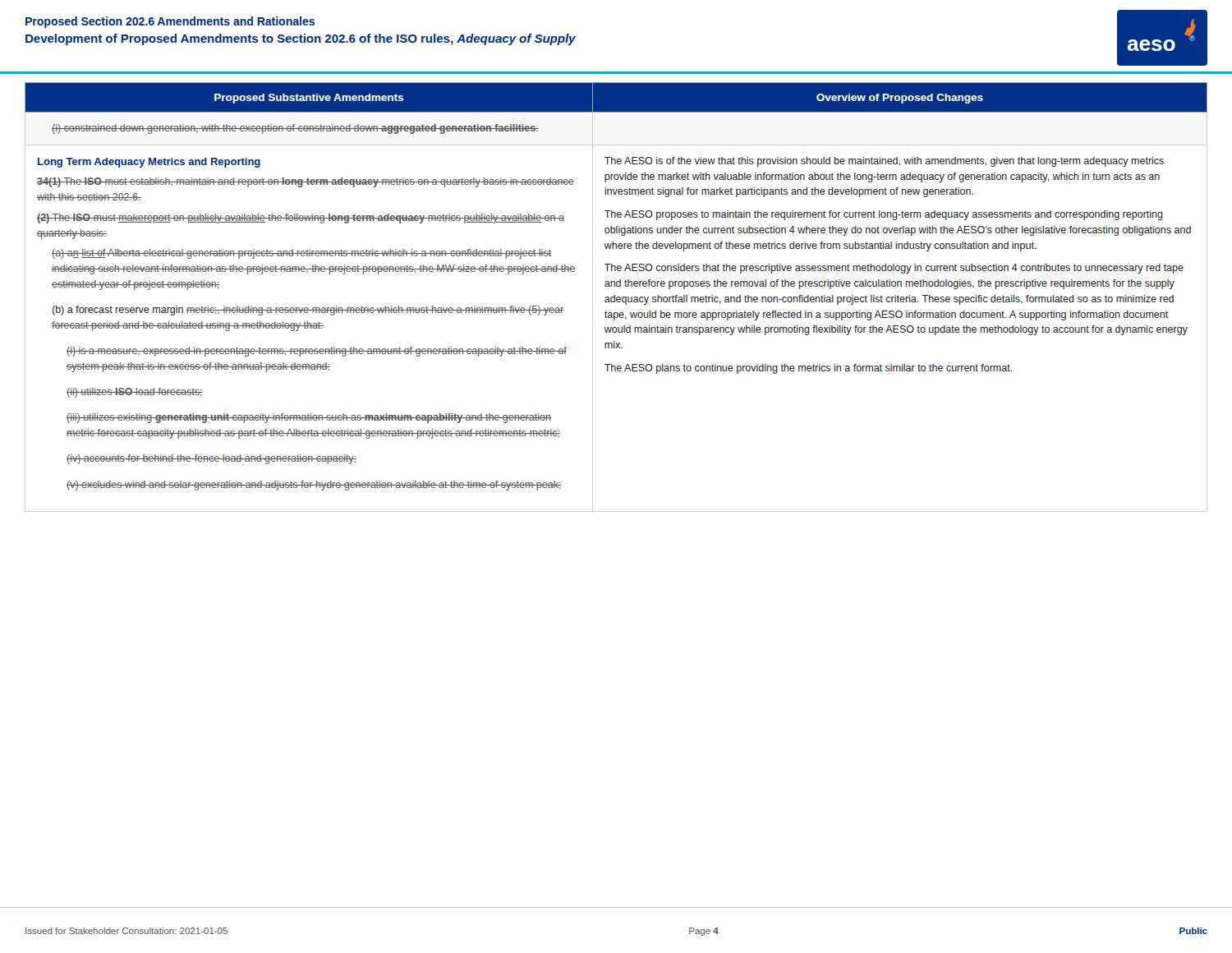Select the table that reads "Proposed Substantive Amendments"
The height and width of the screenshot is (953, 1232).
pos(616,297)
